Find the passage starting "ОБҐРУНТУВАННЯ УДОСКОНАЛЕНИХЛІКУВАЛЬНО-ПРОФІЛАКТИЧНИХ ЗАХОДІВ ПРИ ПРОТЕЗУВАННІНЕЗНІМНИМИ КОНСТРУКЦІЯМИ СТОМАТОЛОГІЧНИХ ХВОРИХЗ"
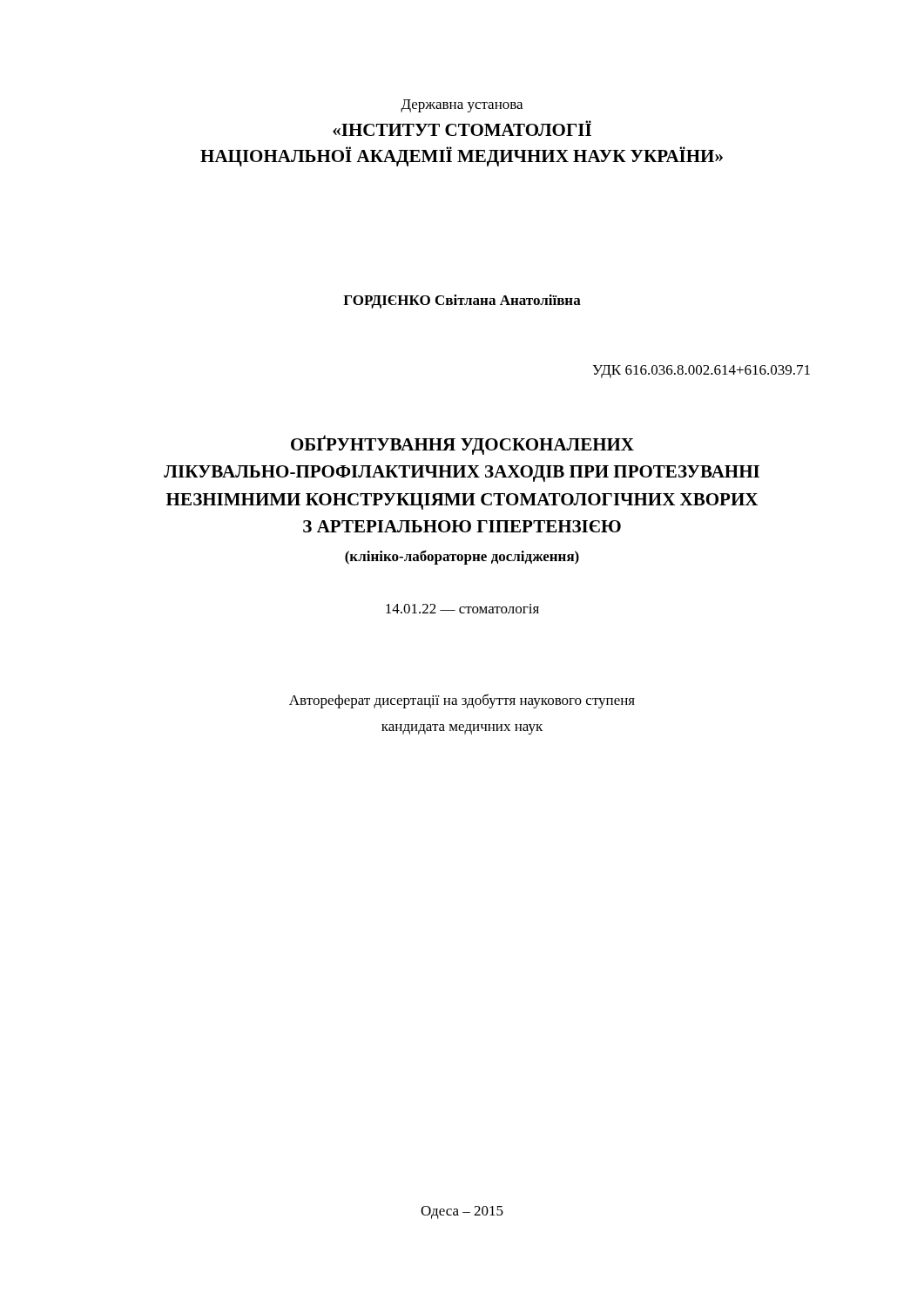The width and height of the screenshot is (924, 1307). click(x=462, y=485)
